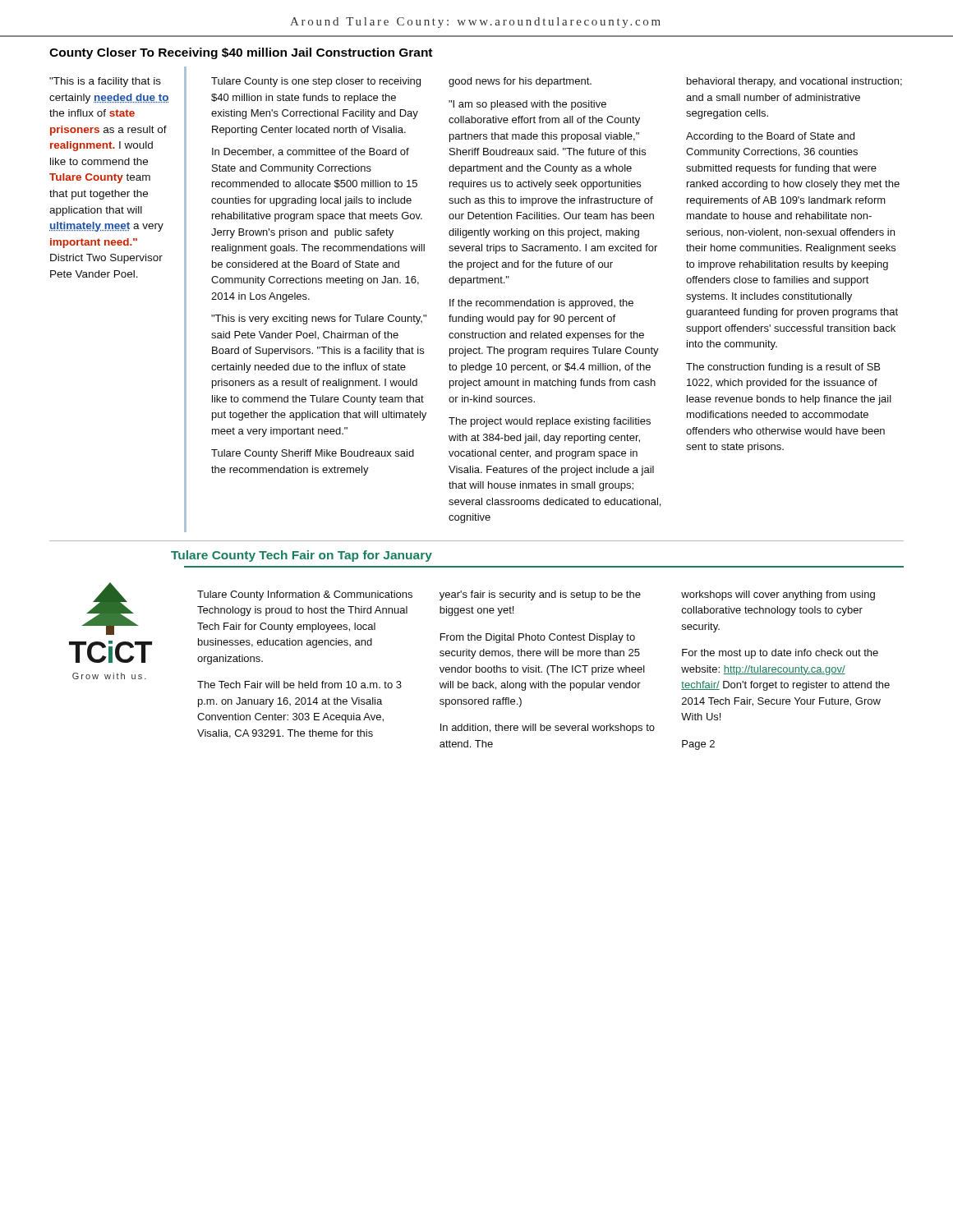Select the section header that says "Tulare County Tech Fair"

pyautogui.click(x=301, y=554)
